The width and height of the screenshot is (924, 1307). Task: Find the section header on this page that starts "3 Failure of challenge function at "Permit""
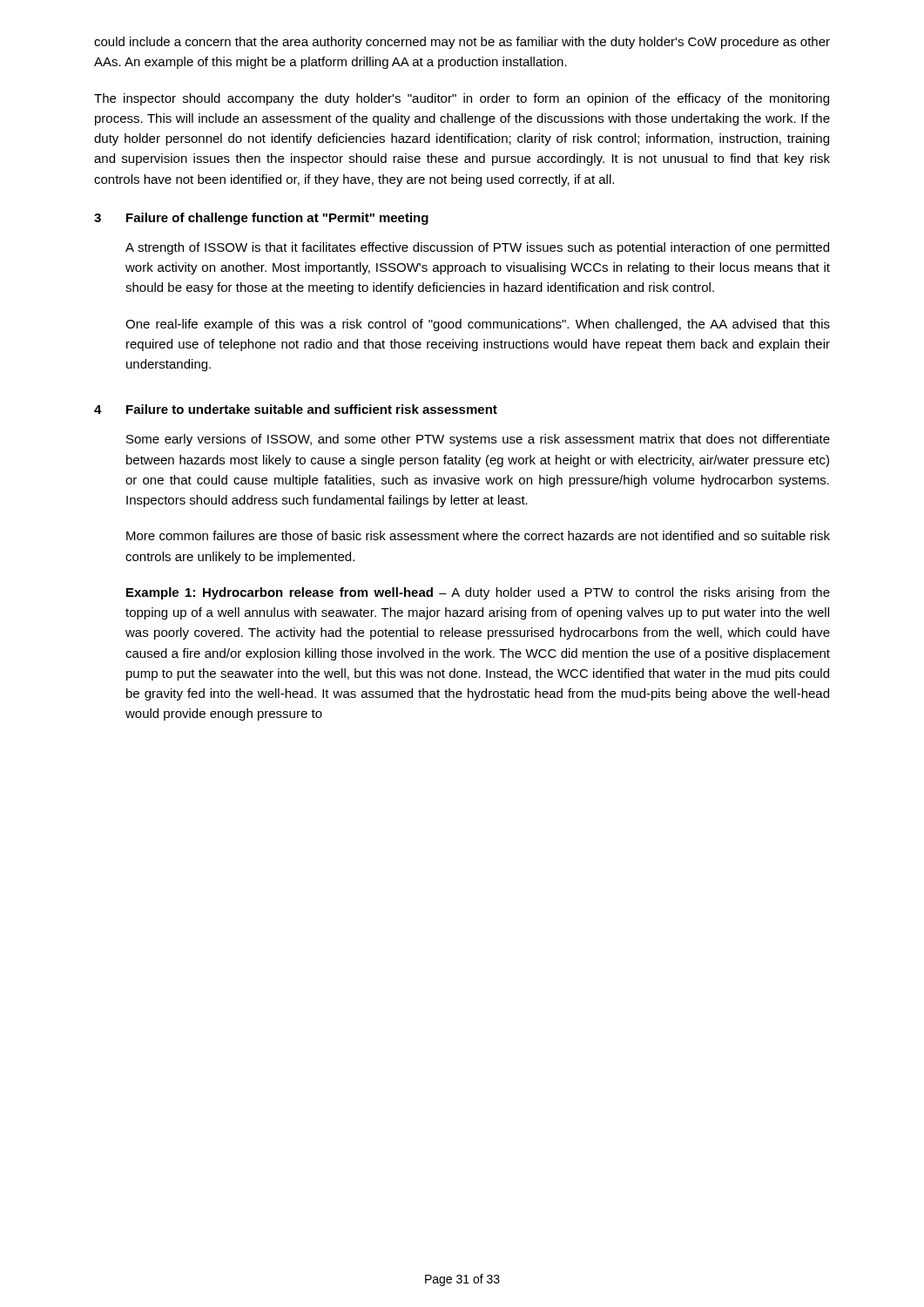[x=261, y=217]
